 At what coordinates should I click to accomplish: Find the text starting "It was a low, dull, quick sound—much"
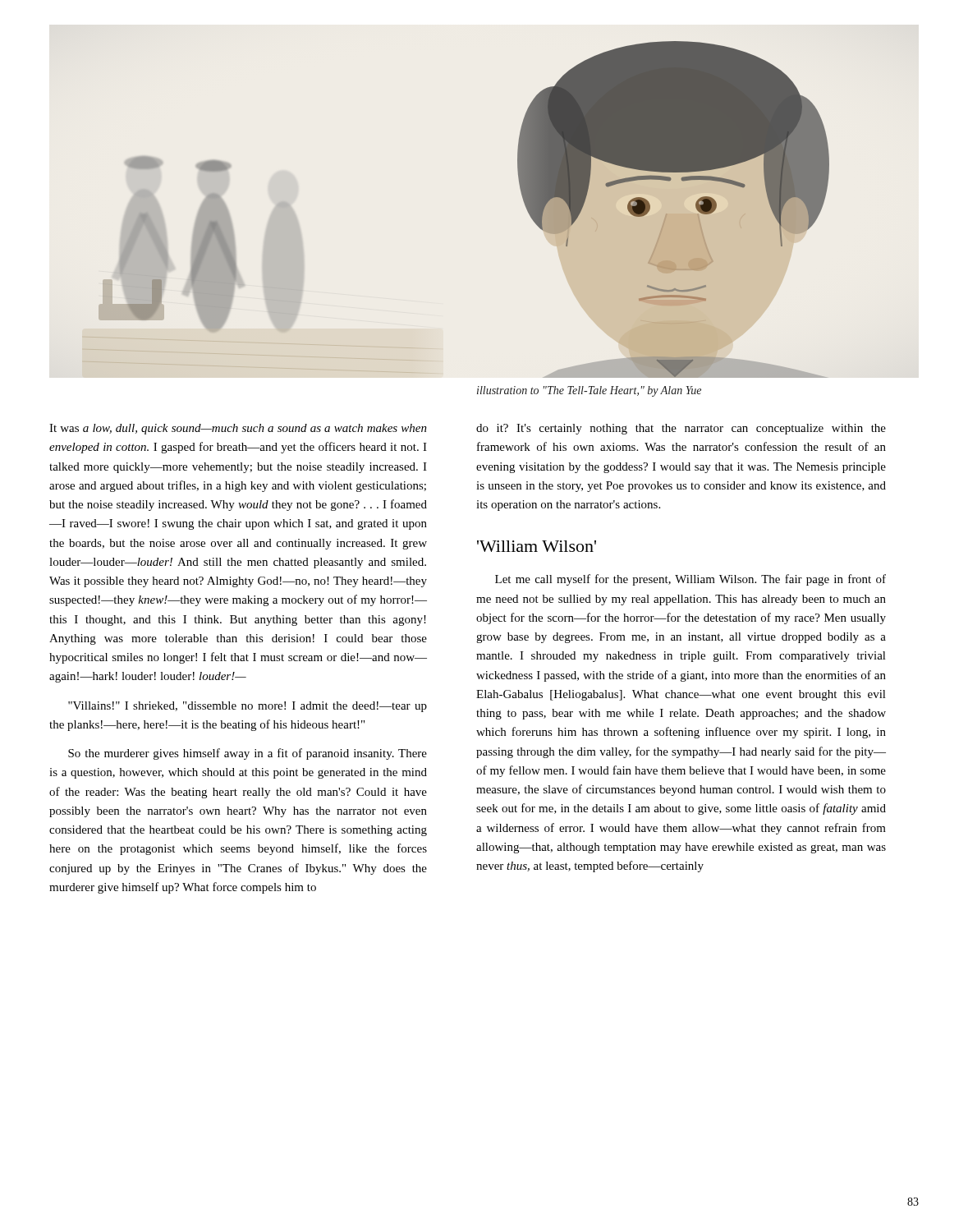pyautogui.click(x=238, y=658)
